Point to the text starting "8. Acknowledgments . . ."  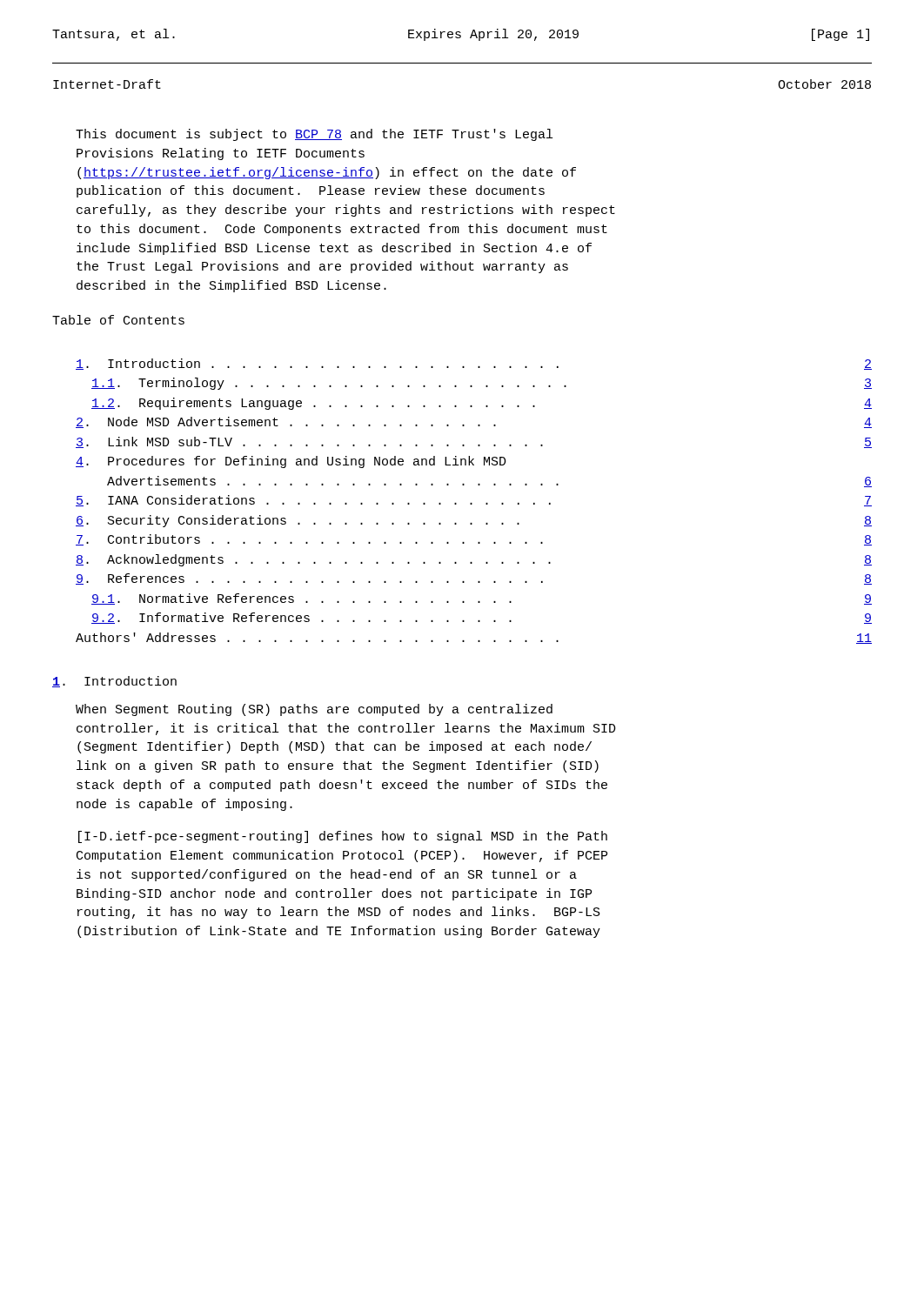(462, 561)
